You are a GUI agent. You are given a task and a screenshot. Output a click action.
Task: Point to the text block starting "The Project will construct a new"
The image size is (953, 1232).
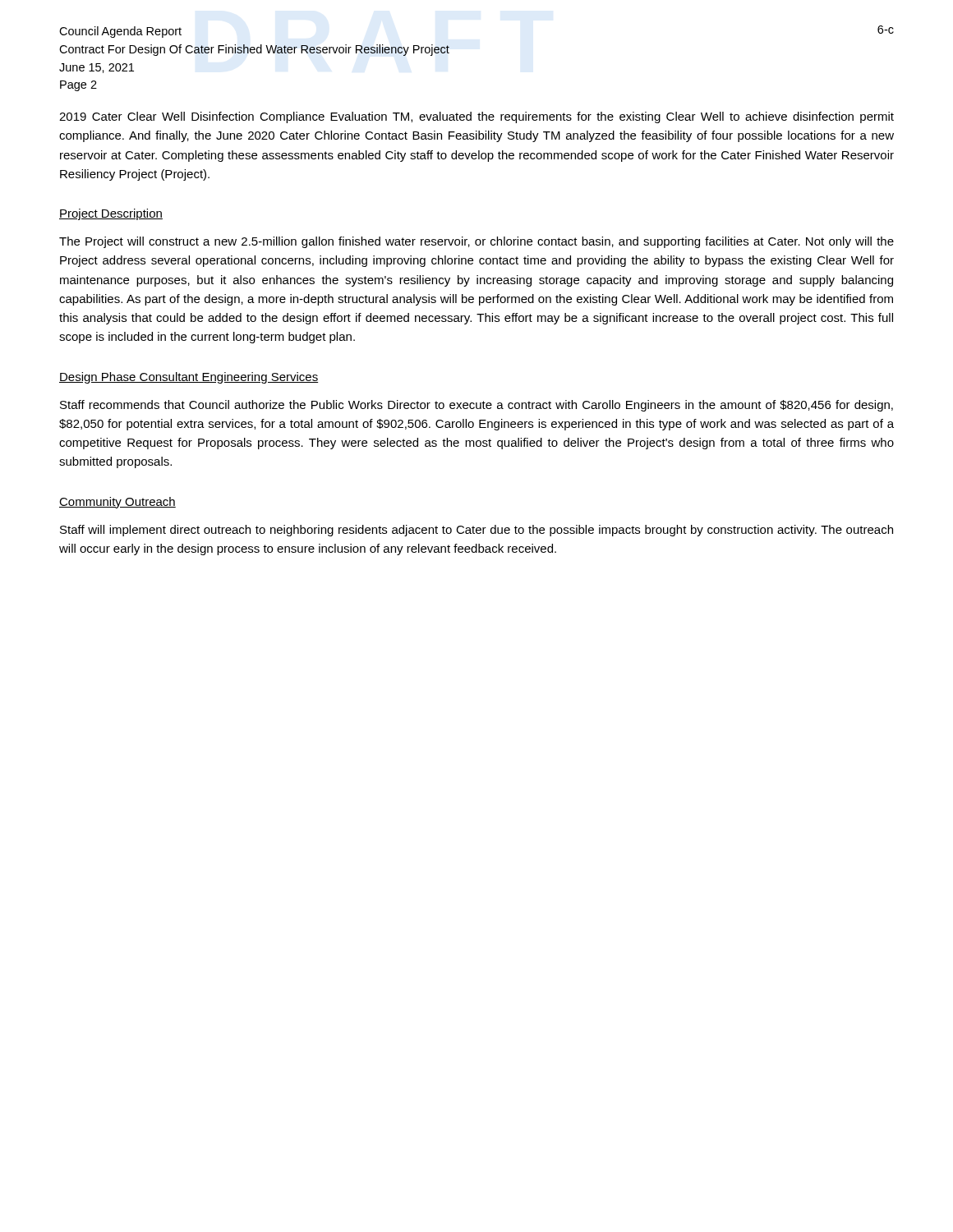click(x=476, y=289)
